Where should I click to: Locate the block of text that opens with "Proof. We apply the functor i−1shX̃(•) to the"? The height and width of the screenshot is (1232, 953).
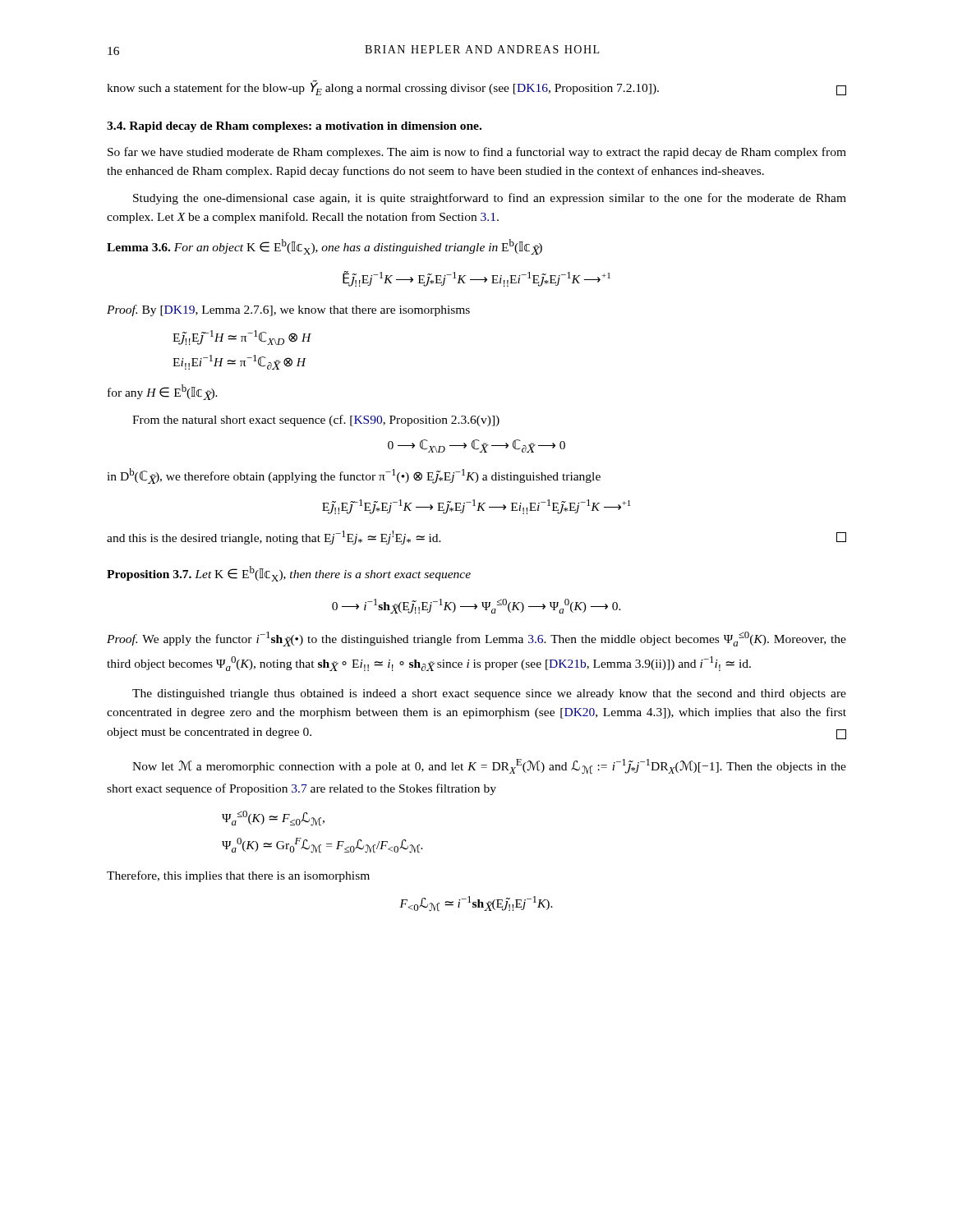pos(476,651)
